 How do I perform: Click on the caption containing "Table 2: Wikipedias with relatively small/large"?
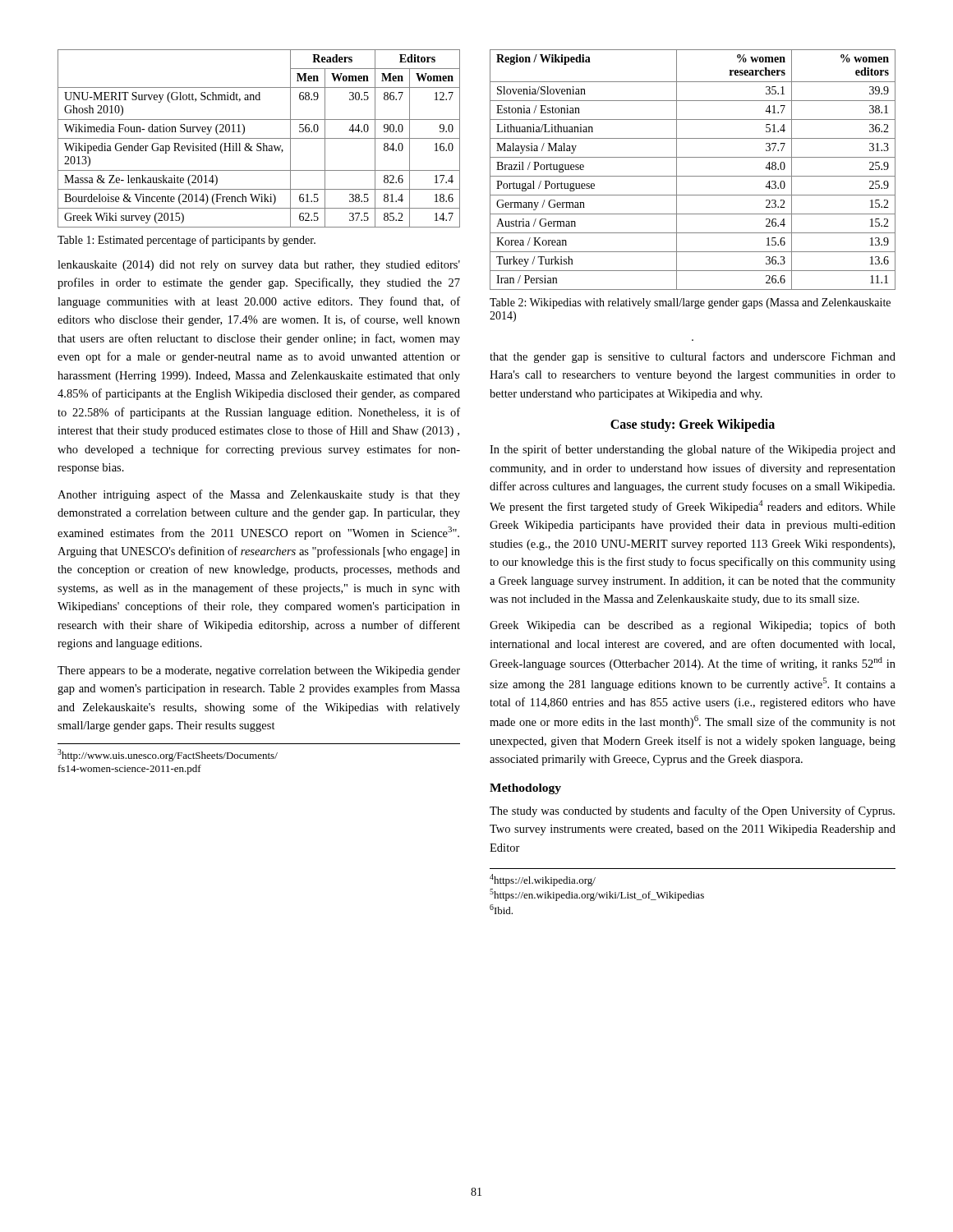[690, 309]
